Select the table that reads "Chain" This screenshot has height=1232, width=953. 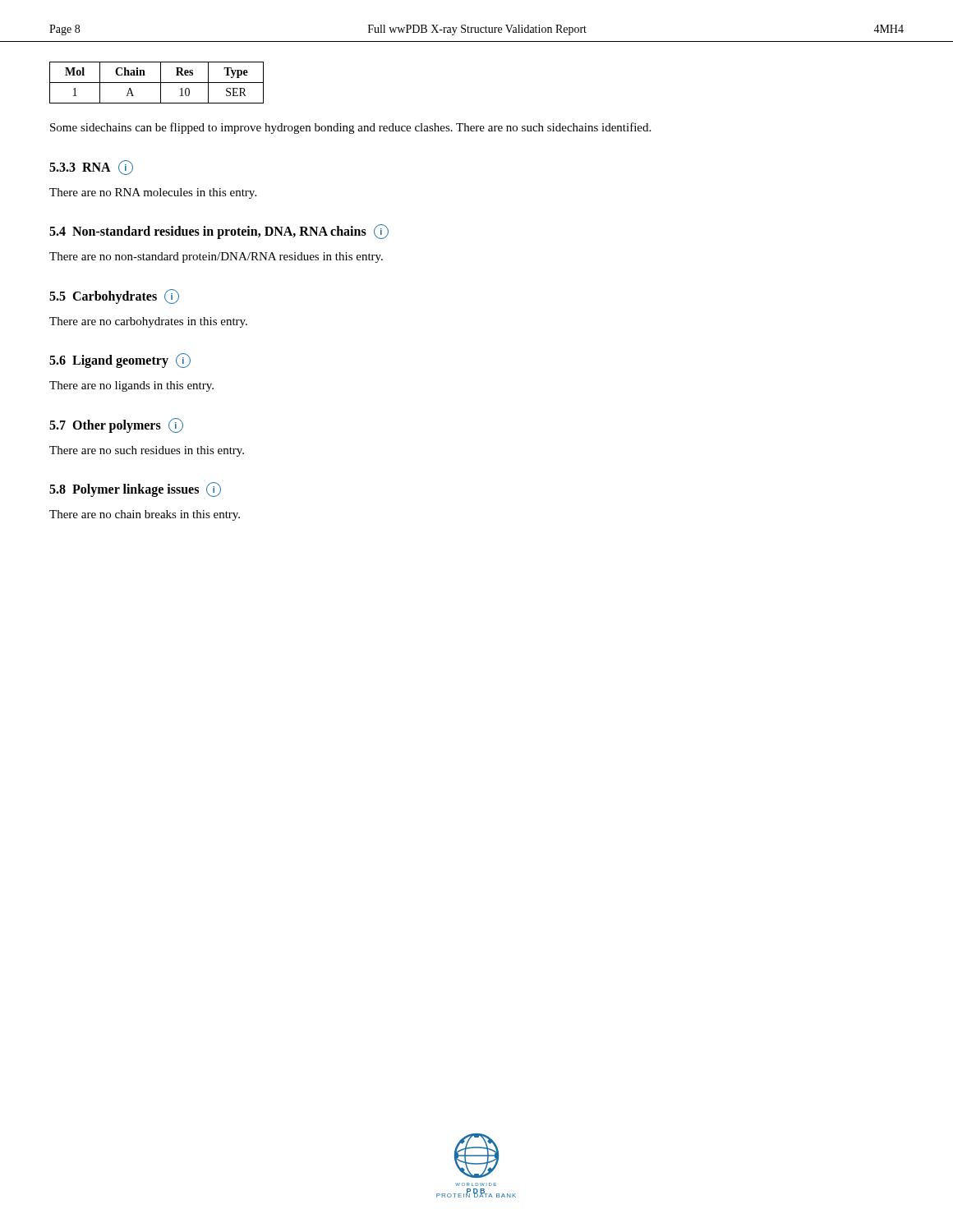pyautogui.click(x=476, y=83)
